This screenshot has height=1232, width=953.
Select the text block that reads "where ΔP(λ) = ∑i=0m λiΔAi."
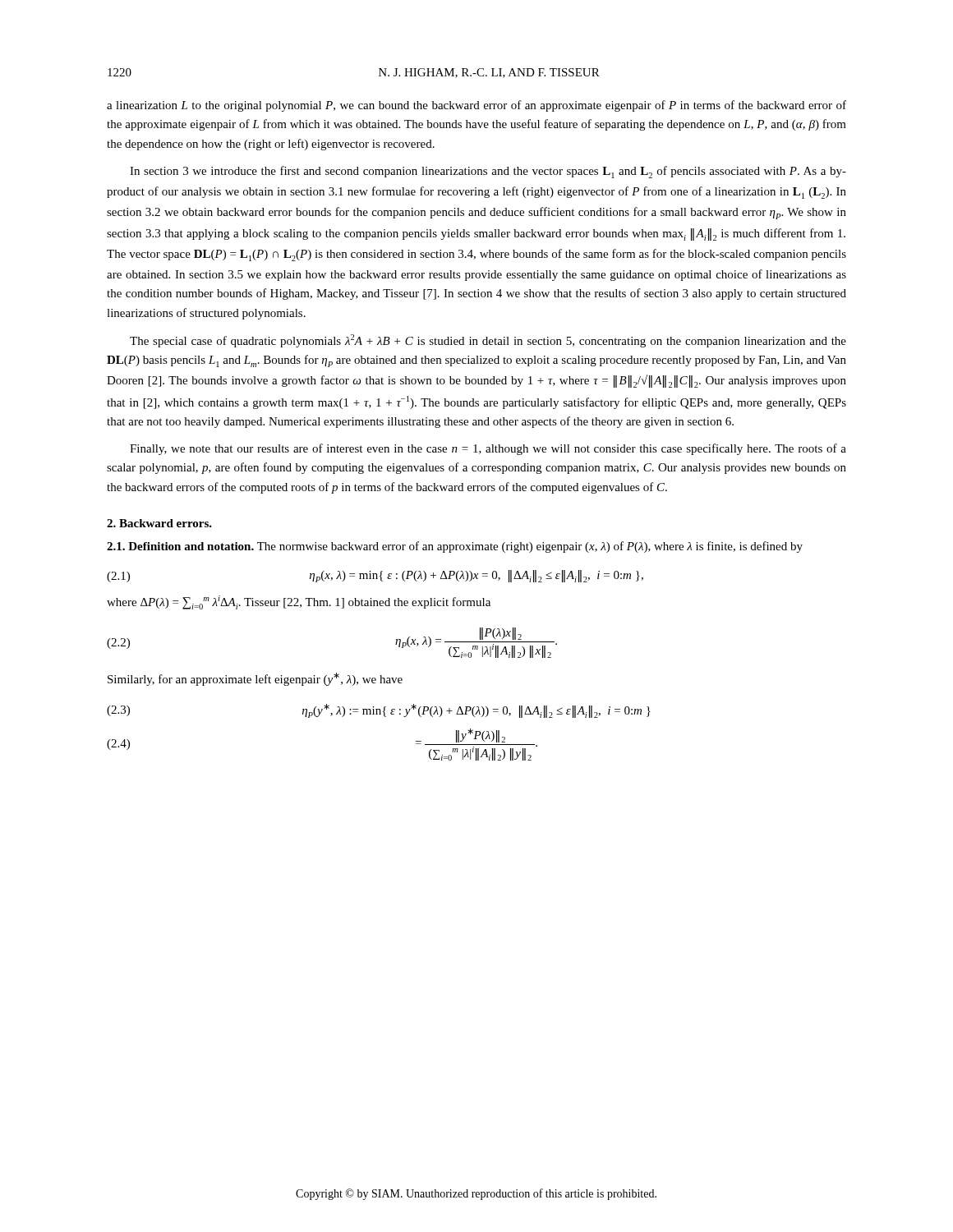pos(476,603)
